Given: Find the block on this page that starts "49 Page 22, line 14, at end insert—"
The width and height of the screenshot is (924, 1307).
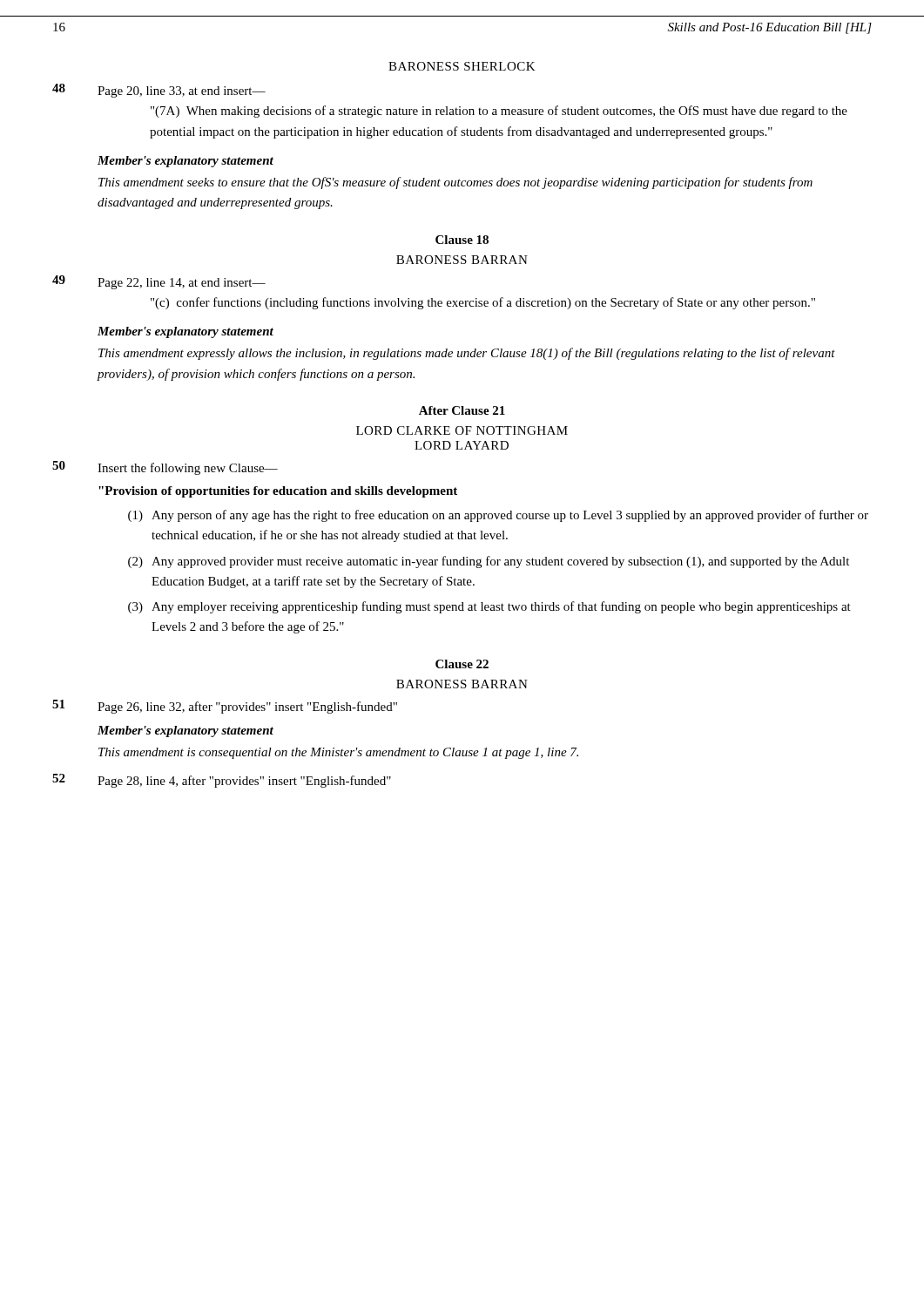Looking at the screenshot, I should click(x=462, y=293).
